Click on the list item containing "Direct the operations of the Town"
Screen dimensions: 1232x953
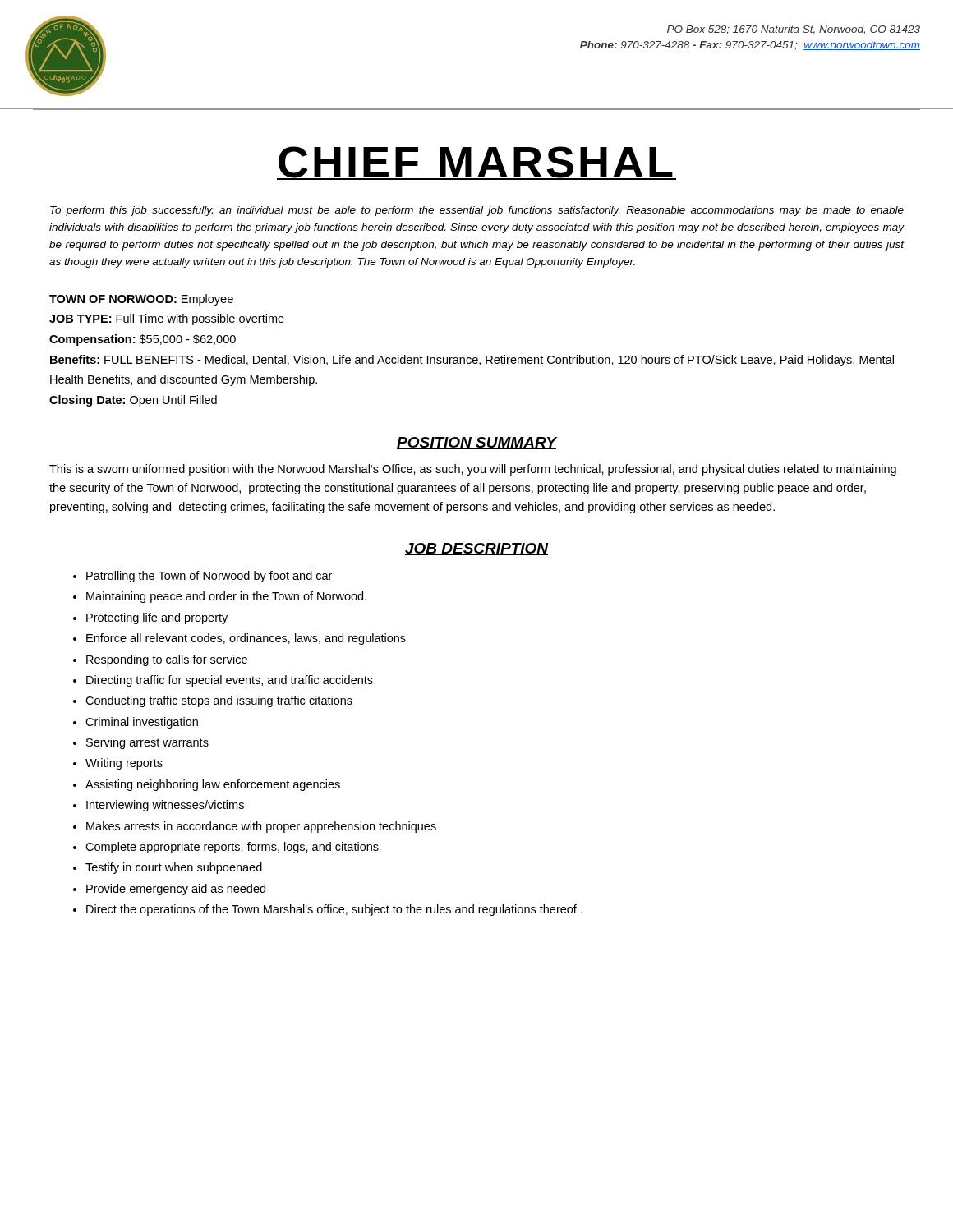pos(334,909)
